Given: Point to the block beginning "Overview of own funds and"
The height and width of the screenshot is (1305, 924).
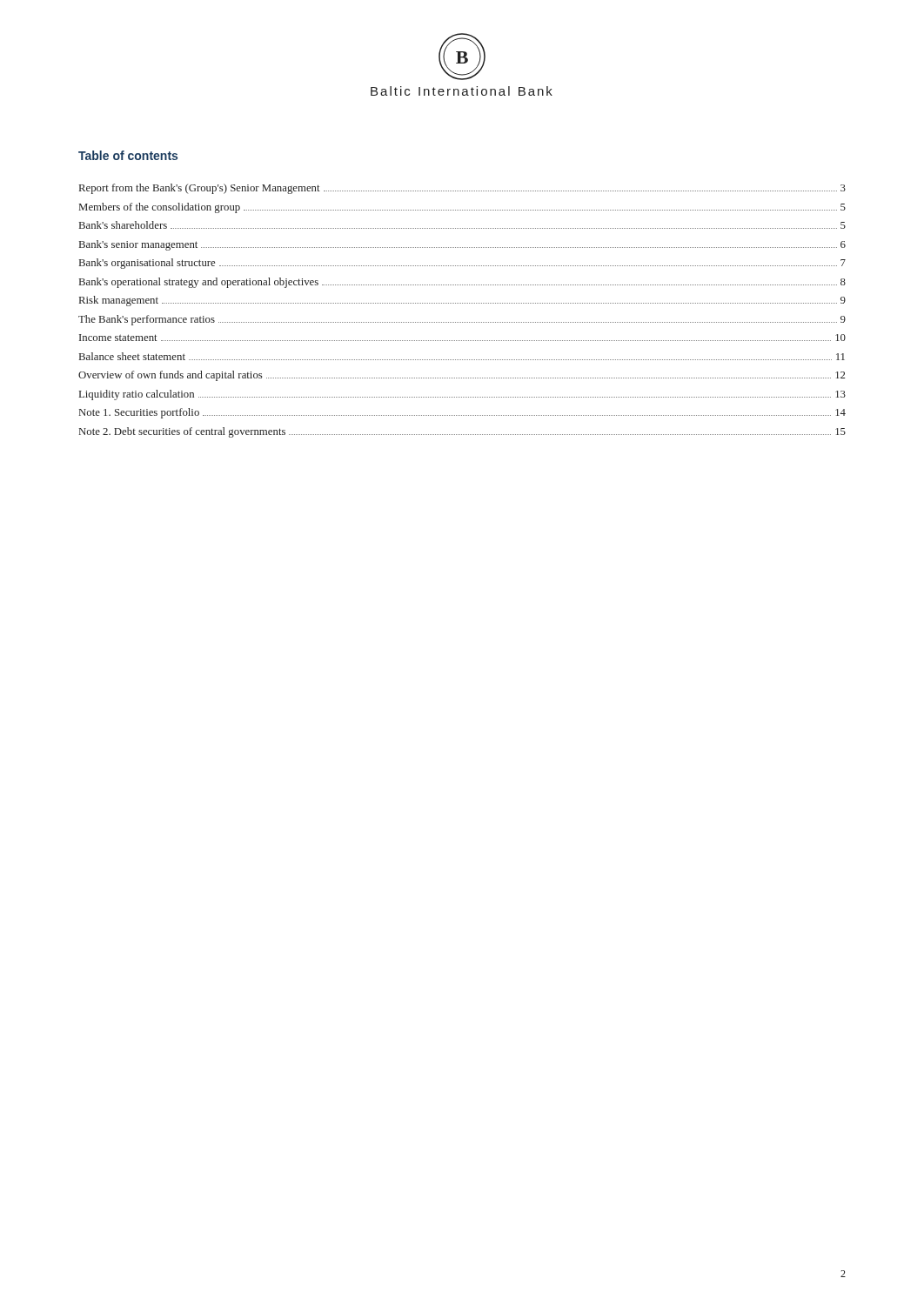Looking at the screenshot, I should [x=462, y=375].
